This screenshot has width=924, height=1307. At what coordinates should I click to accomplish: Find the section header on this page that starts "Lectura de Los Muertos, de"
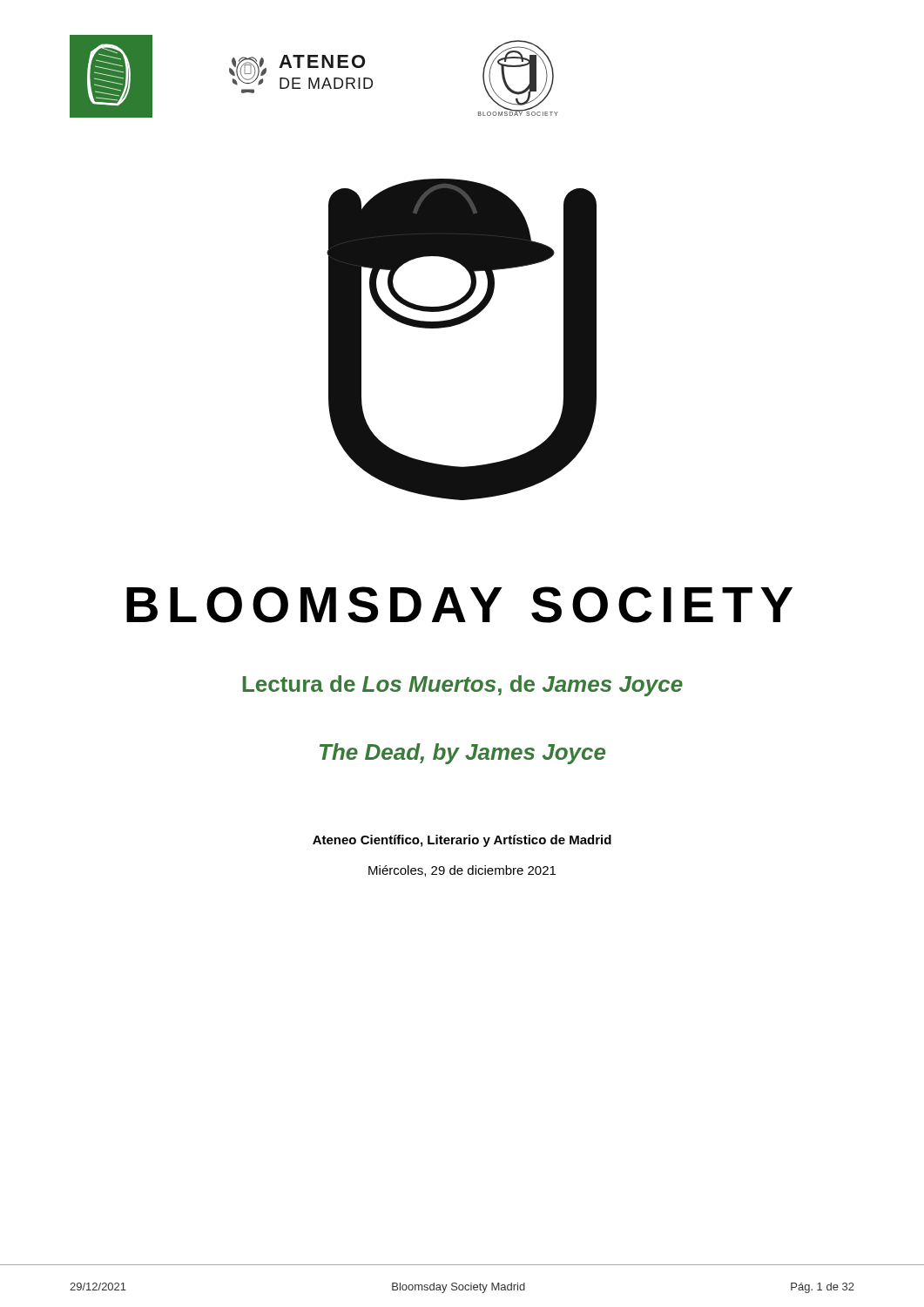pyautogui.click(x=462, y=684)
